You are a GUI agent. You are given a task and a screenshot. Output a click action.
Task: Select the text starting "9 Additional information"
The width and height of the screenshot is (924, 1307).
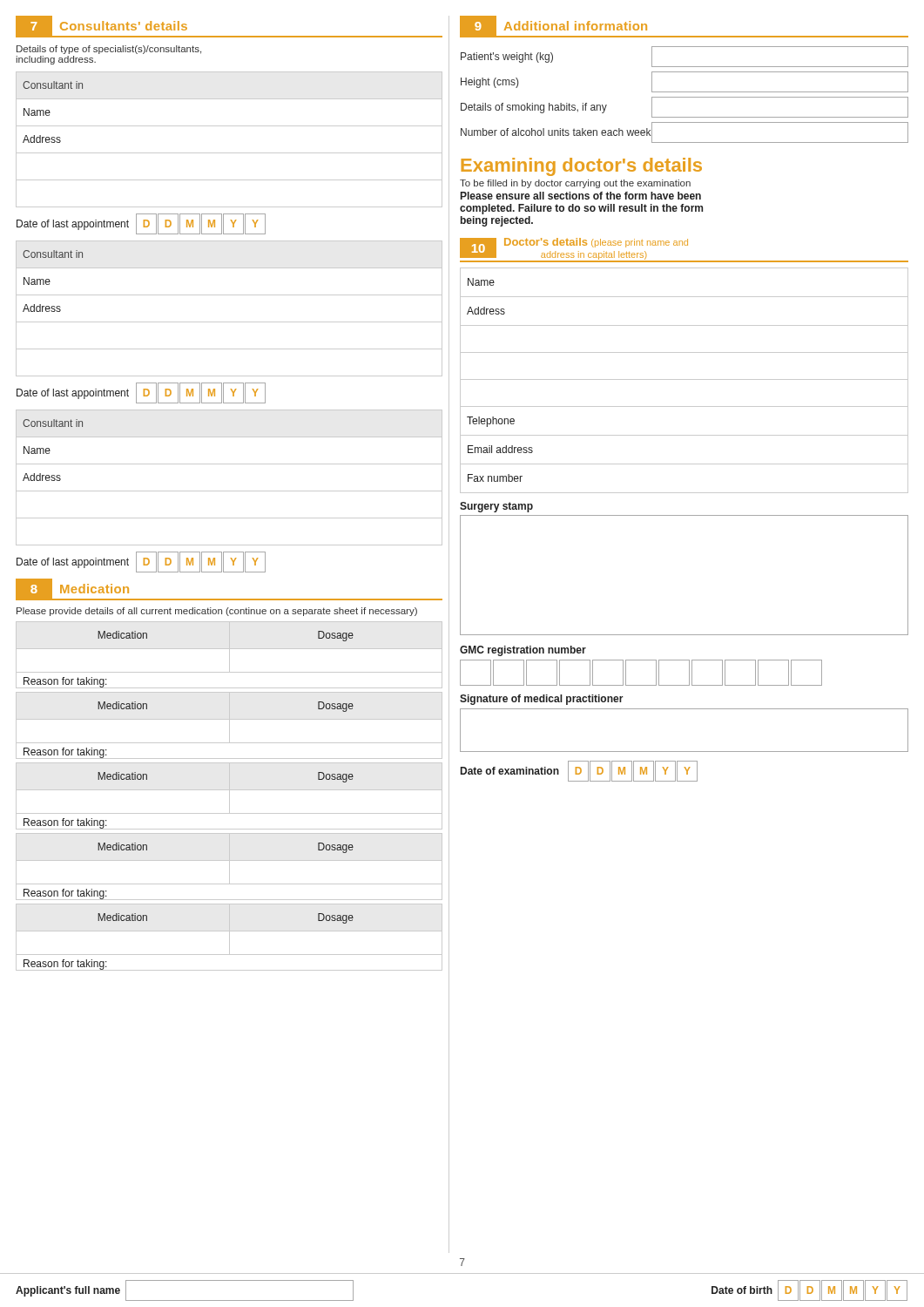554,26
